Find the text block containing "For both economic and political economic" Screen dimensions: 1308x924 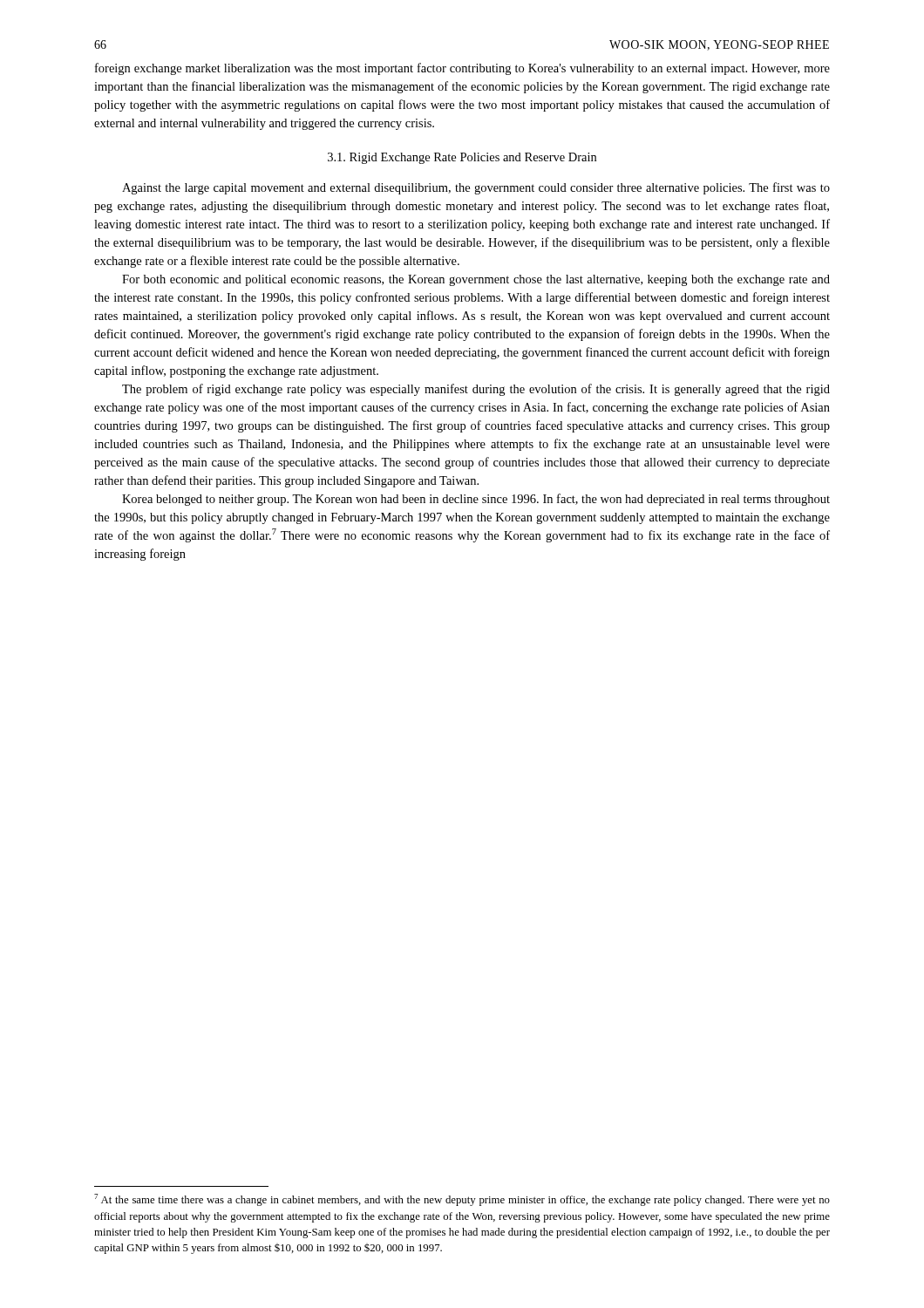coord(462,325)
